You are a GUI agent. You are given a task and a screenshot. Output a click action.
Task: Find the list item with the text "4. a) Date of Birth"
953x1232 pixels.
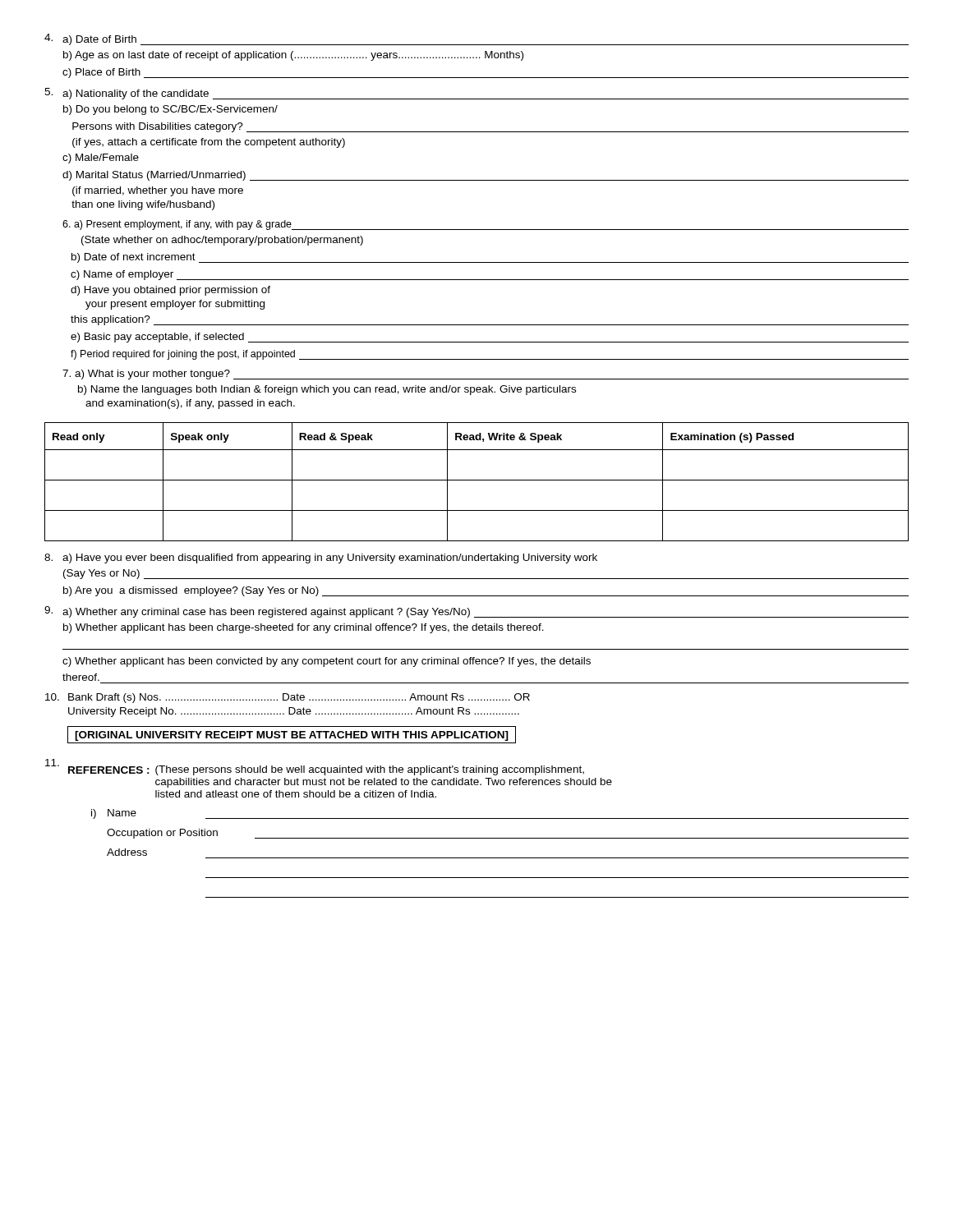(476, 56)
